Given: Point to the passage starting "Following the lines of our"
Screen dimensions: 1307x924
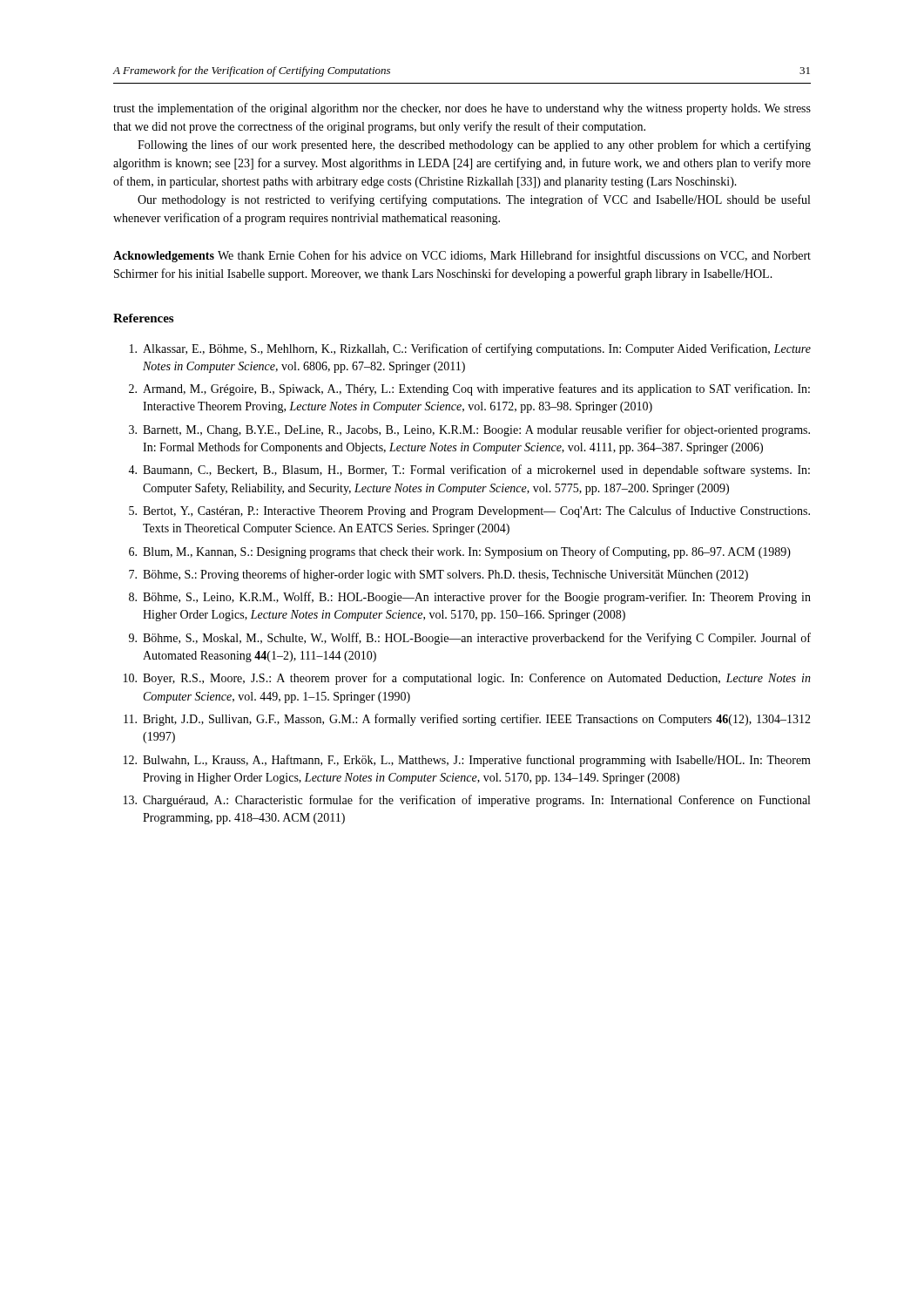Looking at the screenshot, I should click(x=462, y=163).
